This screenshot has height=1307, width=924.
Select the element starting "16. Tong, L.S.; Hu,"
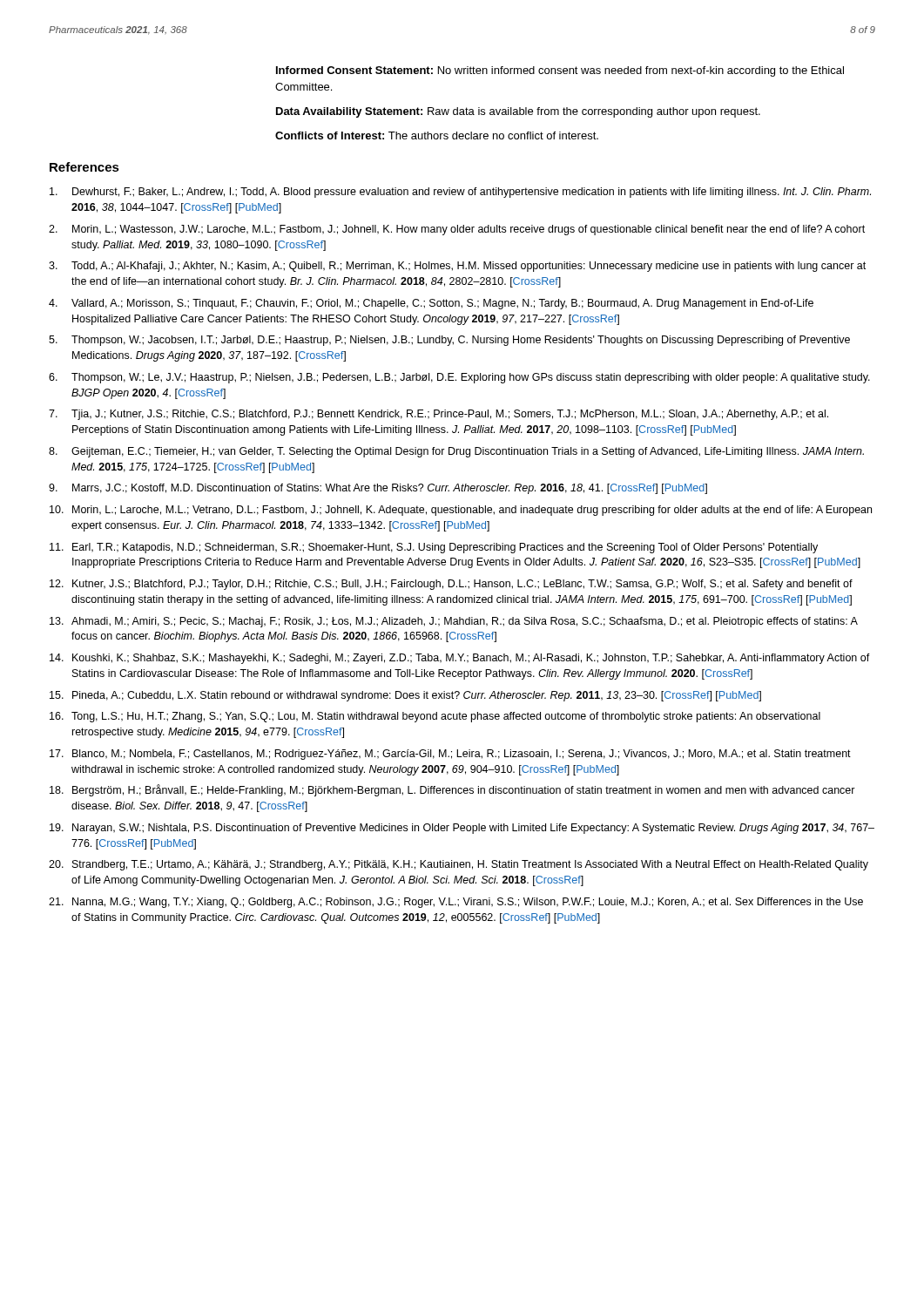pos(462,725)
